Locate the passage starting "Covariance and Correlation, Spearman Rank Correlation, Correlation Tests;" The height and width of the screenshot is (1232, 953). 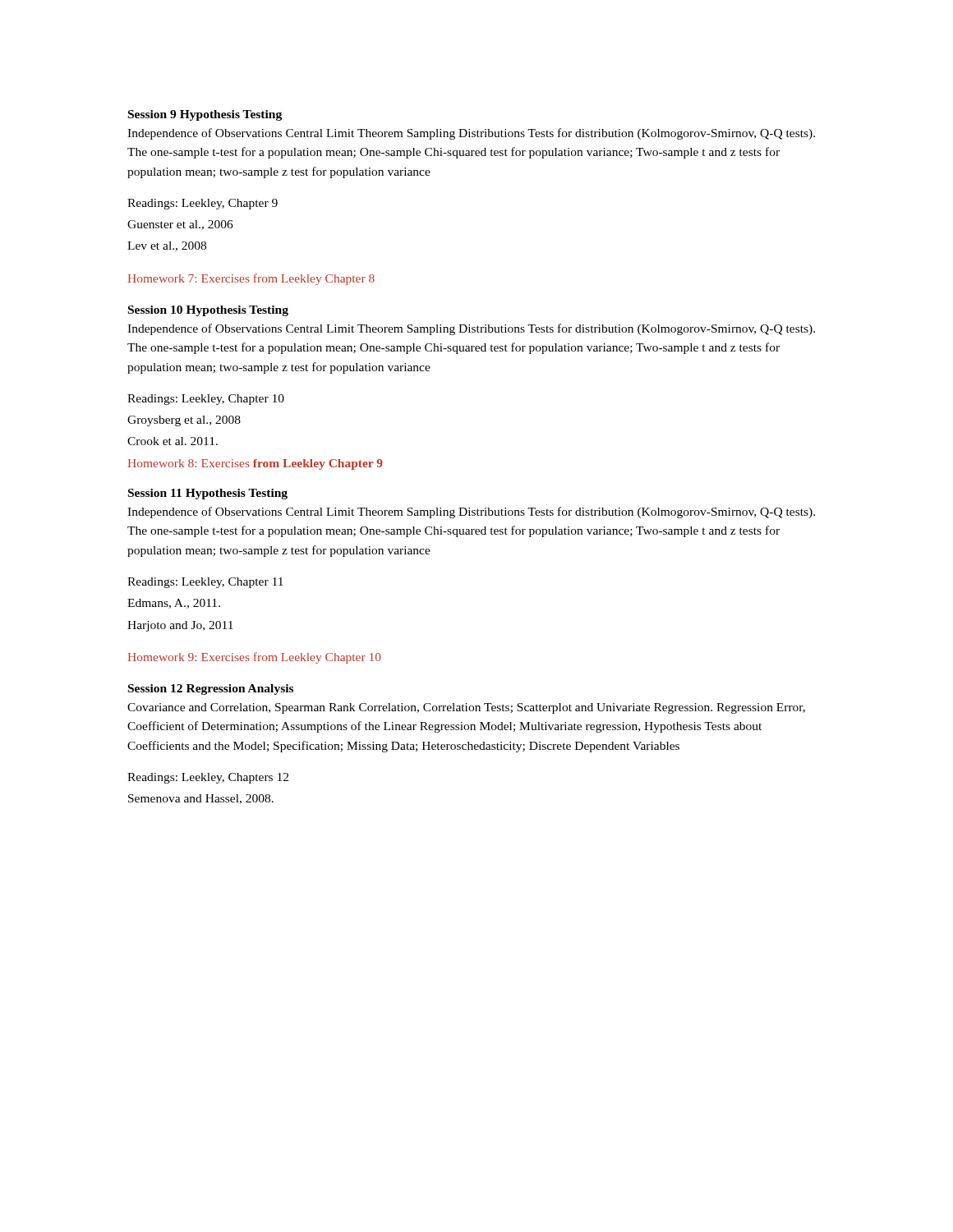click(x=467, y=726)
